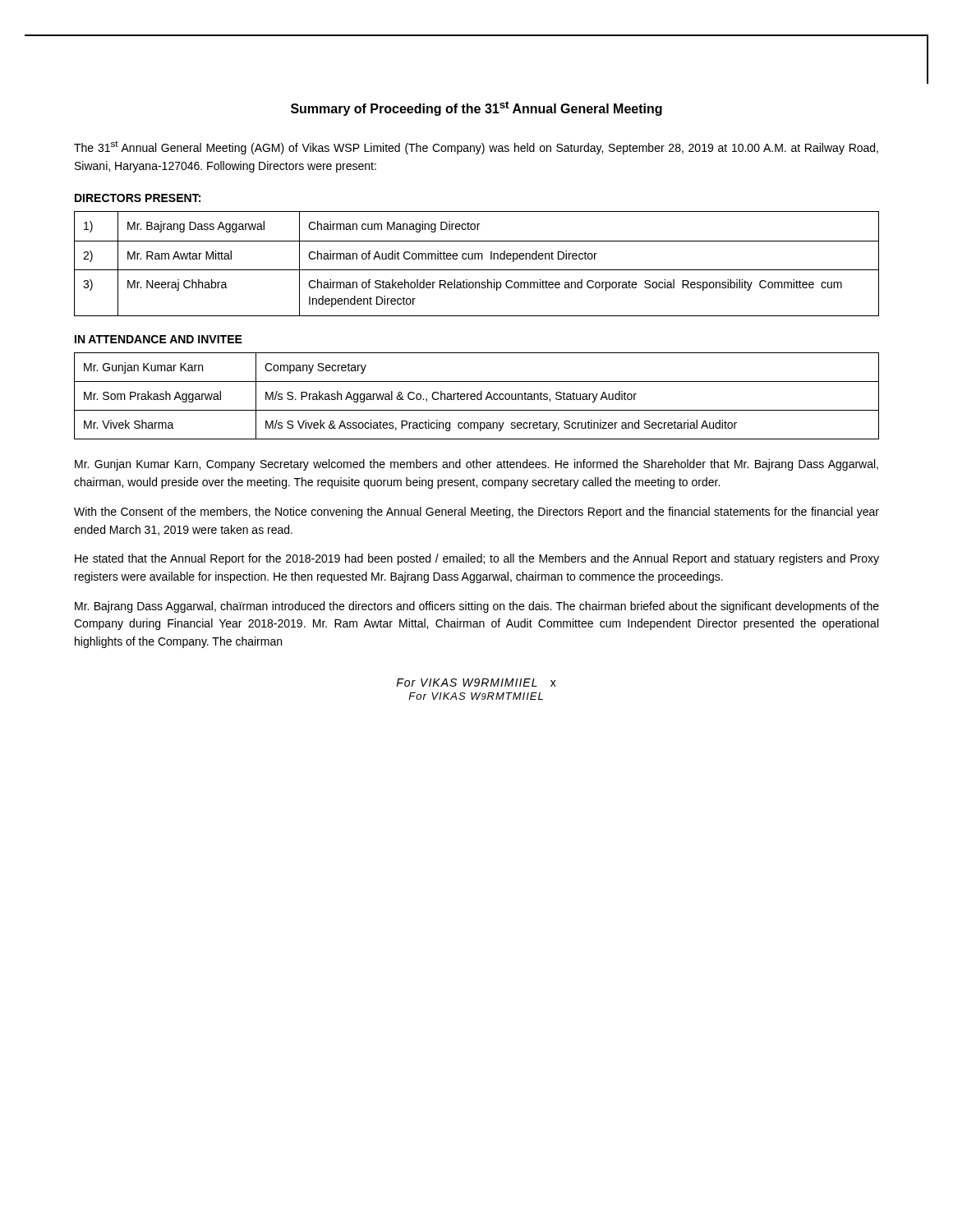Point to the block starting "With the Consent of"
This screenshot has width=953, height=1232.
pos(476,520)
